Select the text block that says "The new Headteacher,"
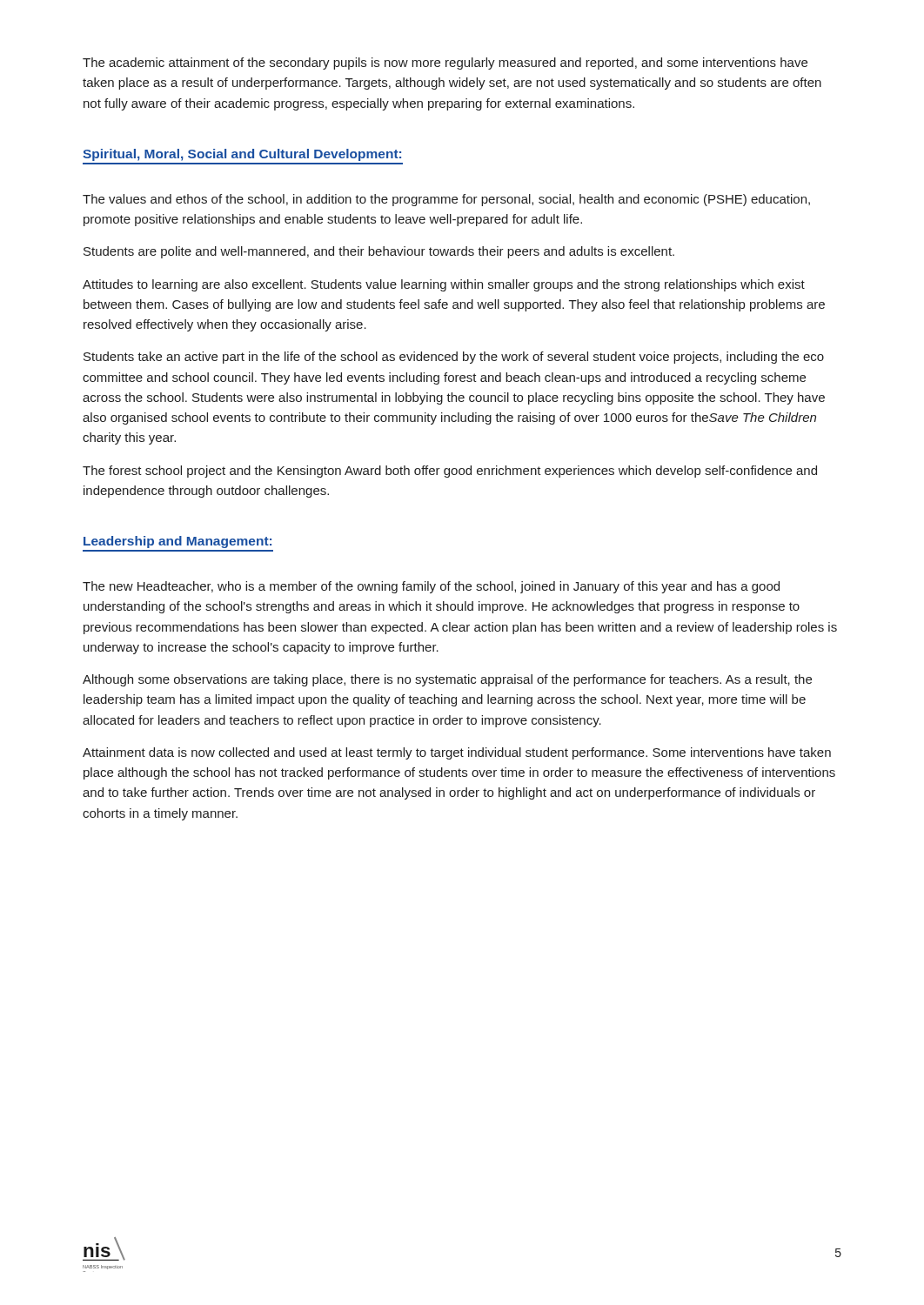 [x=460, y=616]
